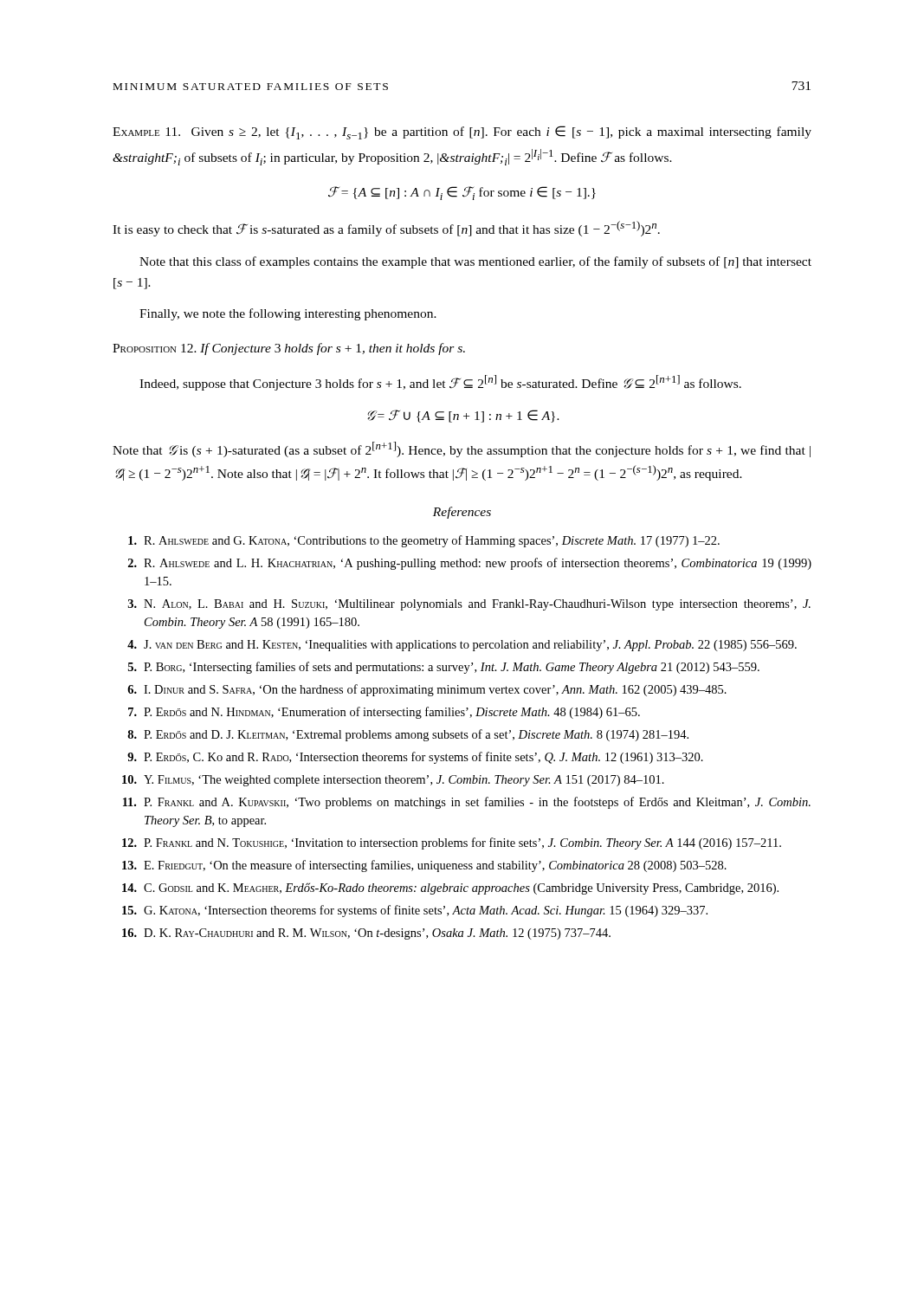The image size is (924, 1299).
Task: Find the region starting "9. P. Erdős, C. Ko"
Action: coord(462,757)
